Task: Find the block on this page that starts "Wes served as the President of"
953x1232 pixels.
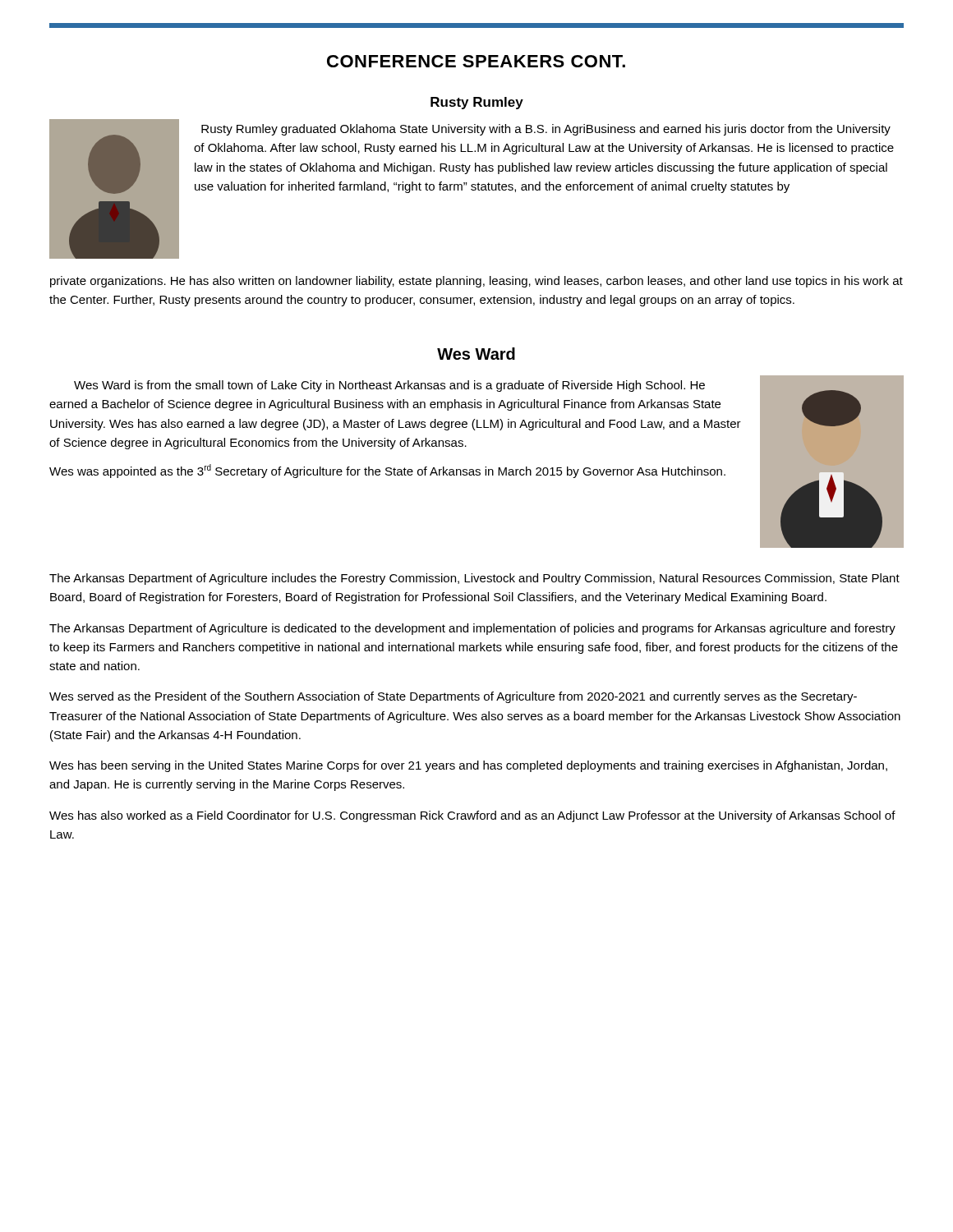Action: [475, 715]
